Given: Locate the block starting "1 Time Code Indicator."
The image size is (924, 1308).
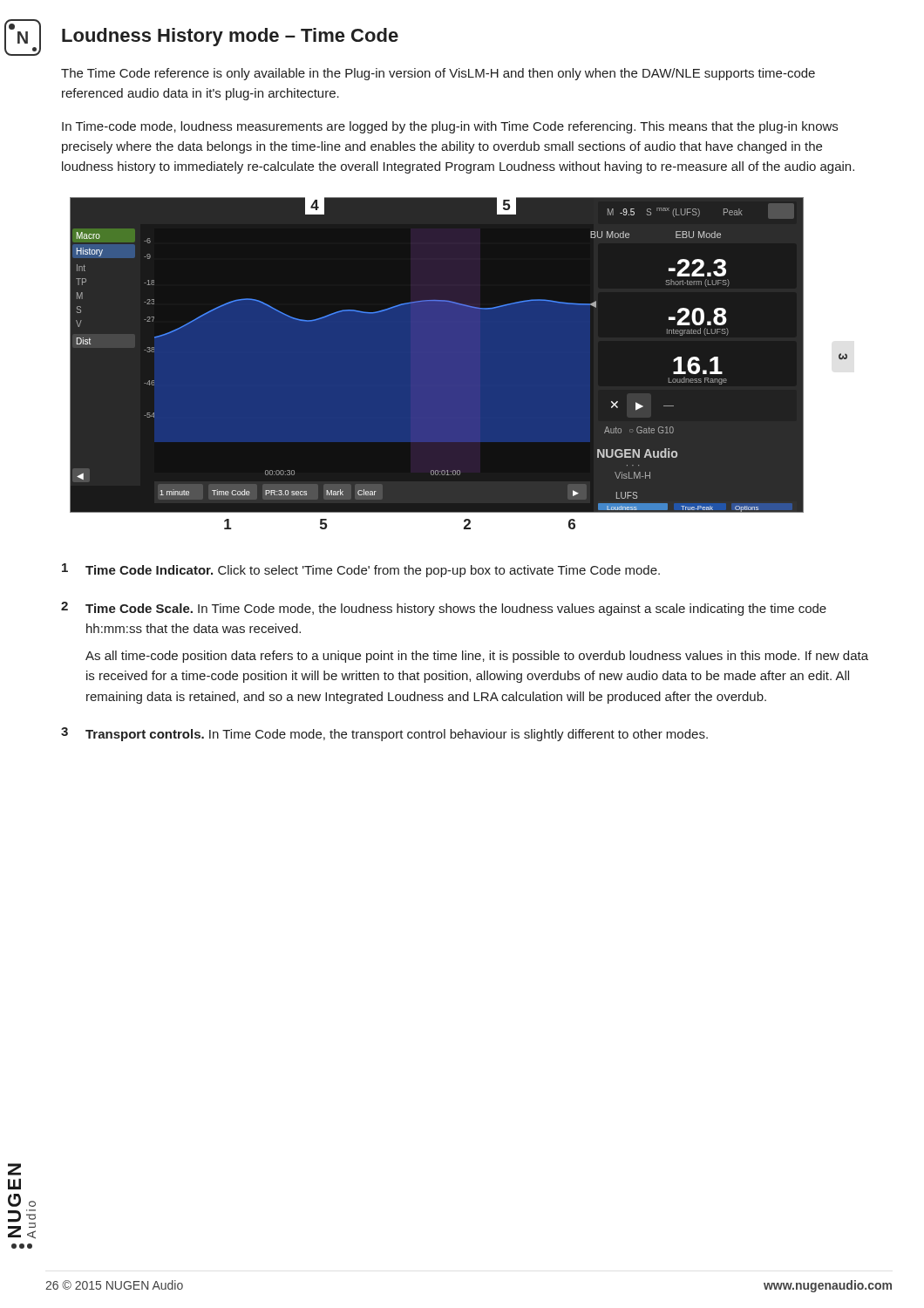Looking at the screenshot, I should tap(468, 574).
